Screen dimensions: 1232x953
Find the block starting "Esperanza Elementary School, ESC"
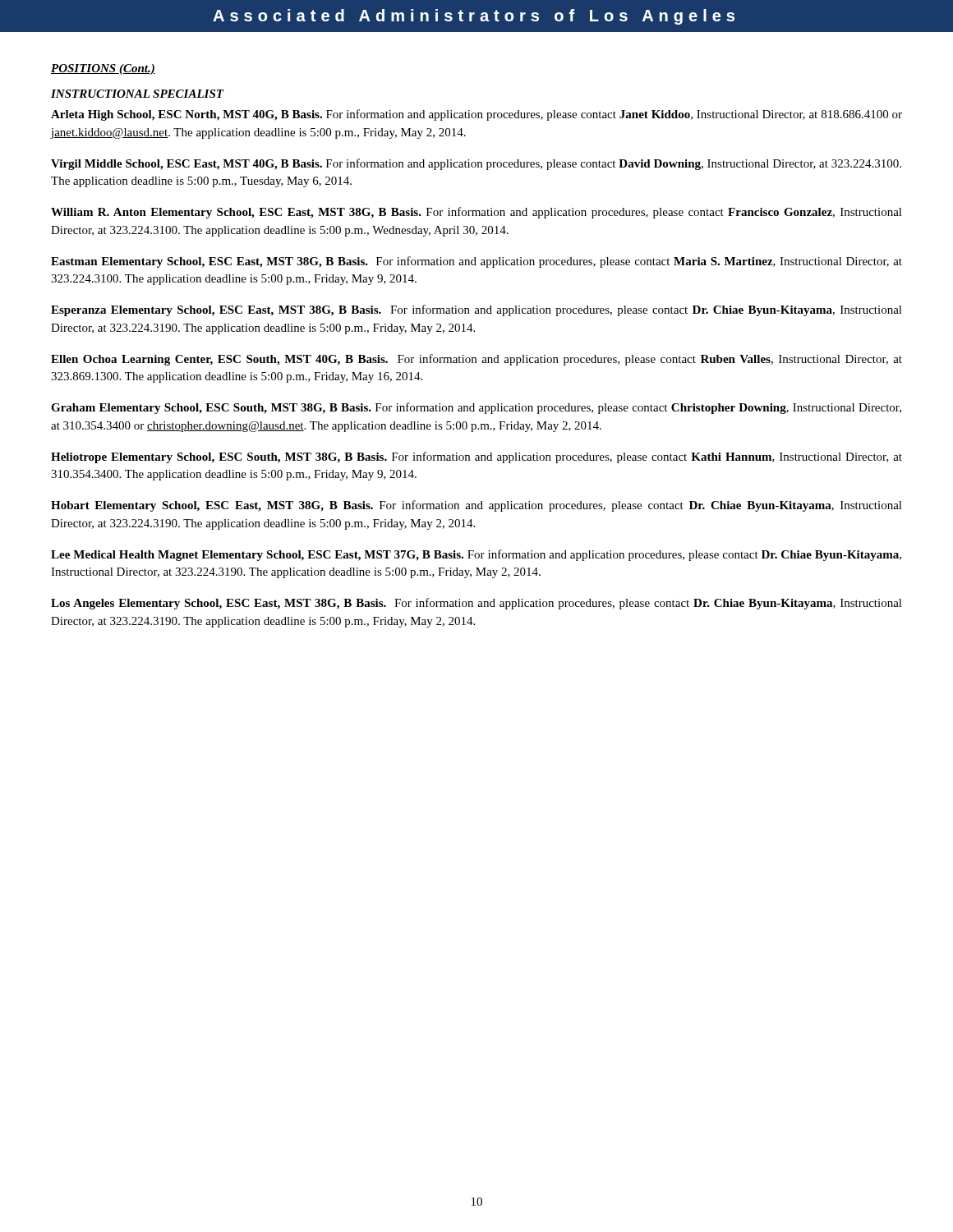(476, 319)
